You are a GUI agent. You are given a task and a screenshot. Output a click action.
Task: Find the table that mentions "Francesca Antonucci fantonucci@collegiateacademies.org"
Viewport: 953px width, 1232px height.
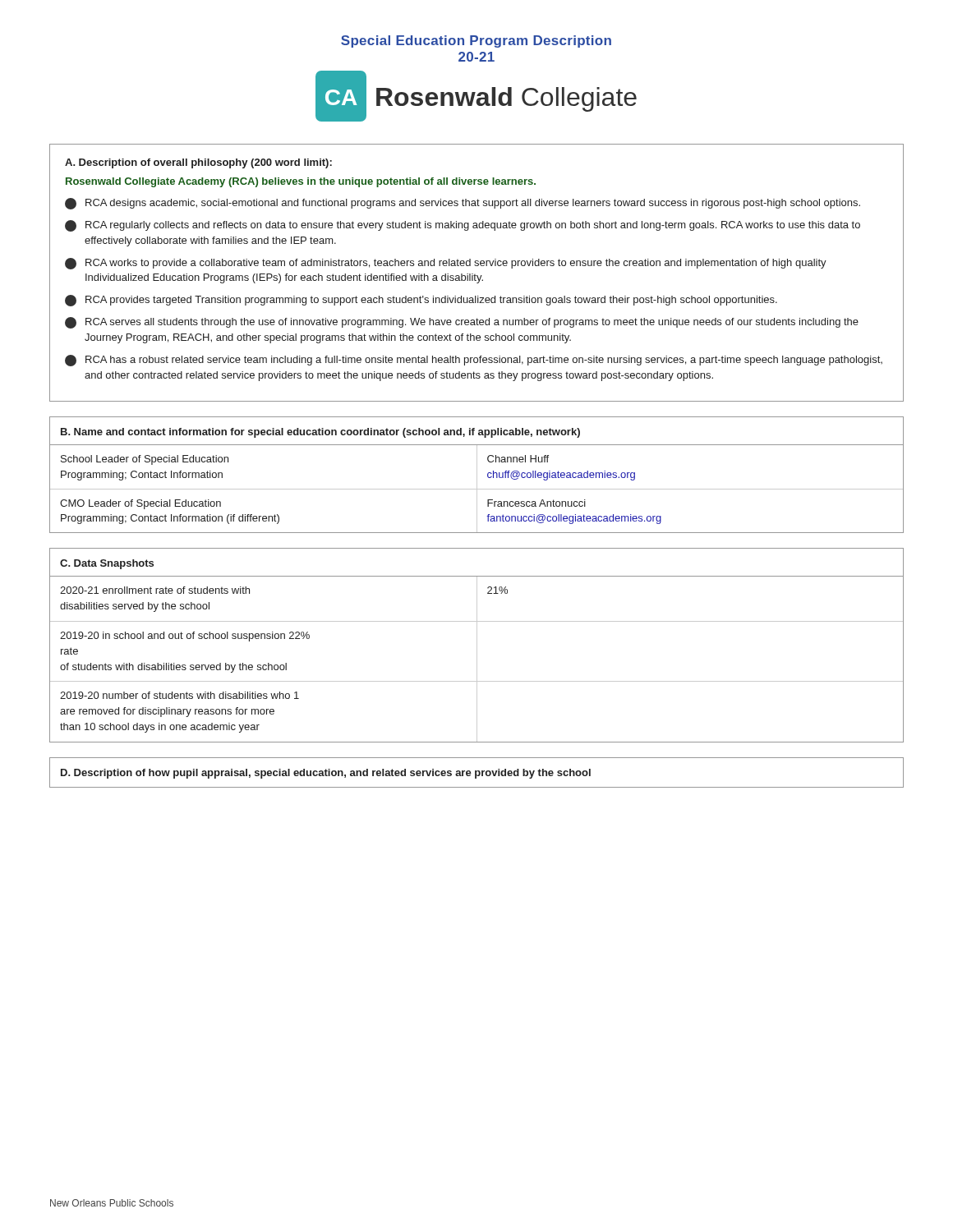(476, 475)
